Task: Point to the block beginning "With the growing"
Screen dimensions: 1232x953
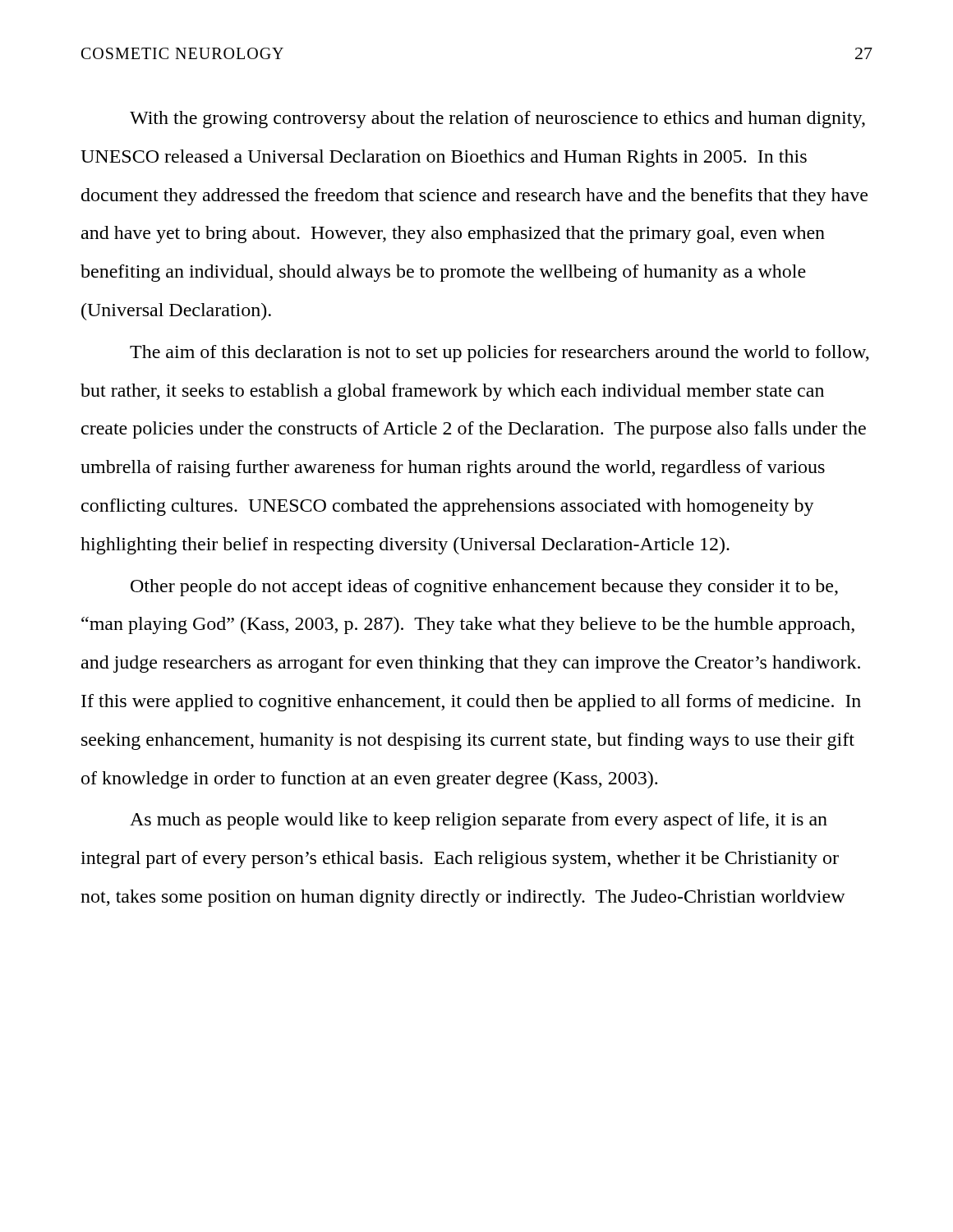Action: 497,120
